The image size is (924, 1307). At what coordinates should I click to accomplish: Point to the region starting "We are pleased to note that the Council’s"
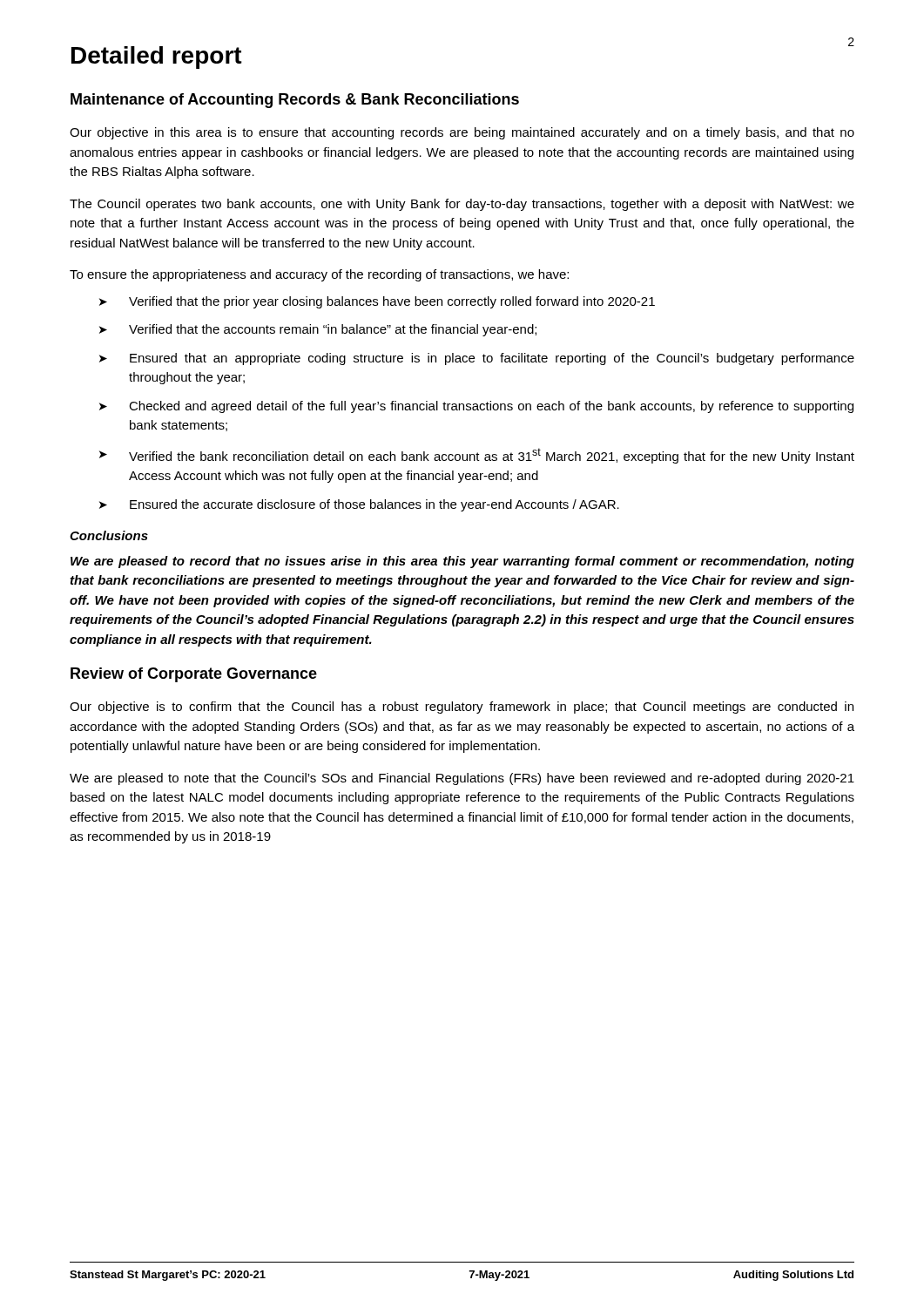click(x=462, y=807)
